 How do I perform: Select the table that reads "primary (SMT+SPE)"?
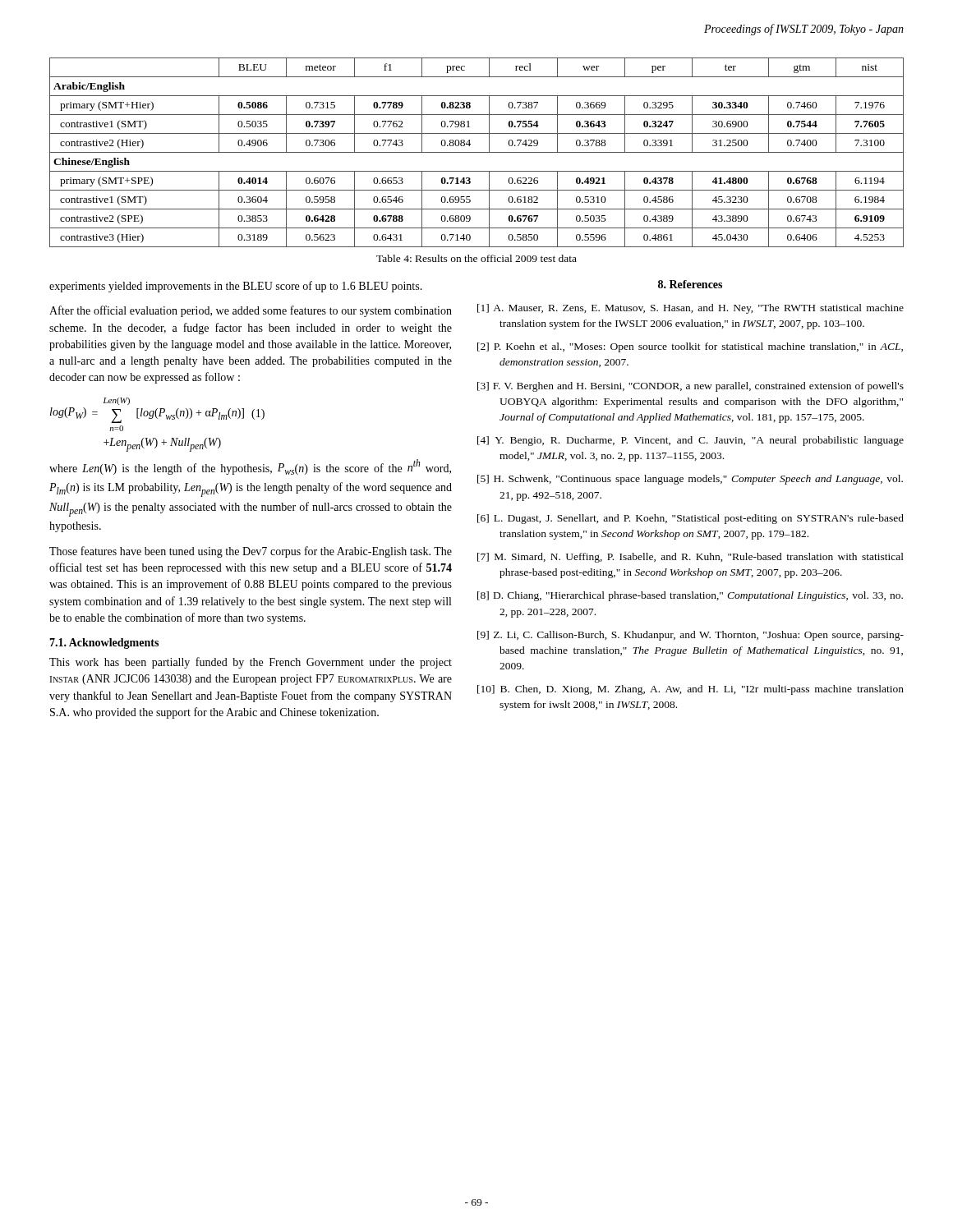[x=476, y=152]
